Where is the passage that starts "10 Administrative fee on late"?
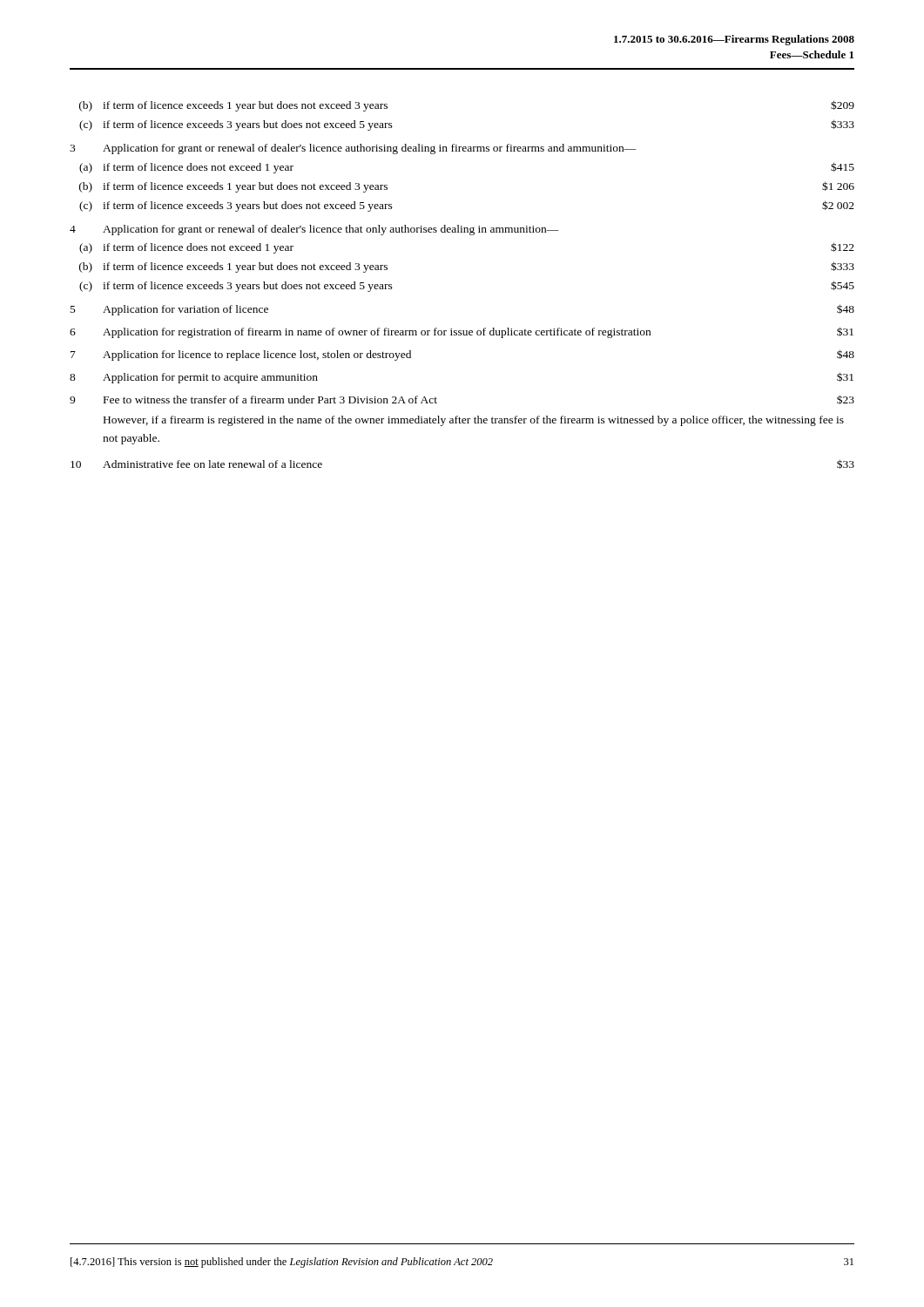Screen dimensions: 1307x924 [x=214, y=463]
